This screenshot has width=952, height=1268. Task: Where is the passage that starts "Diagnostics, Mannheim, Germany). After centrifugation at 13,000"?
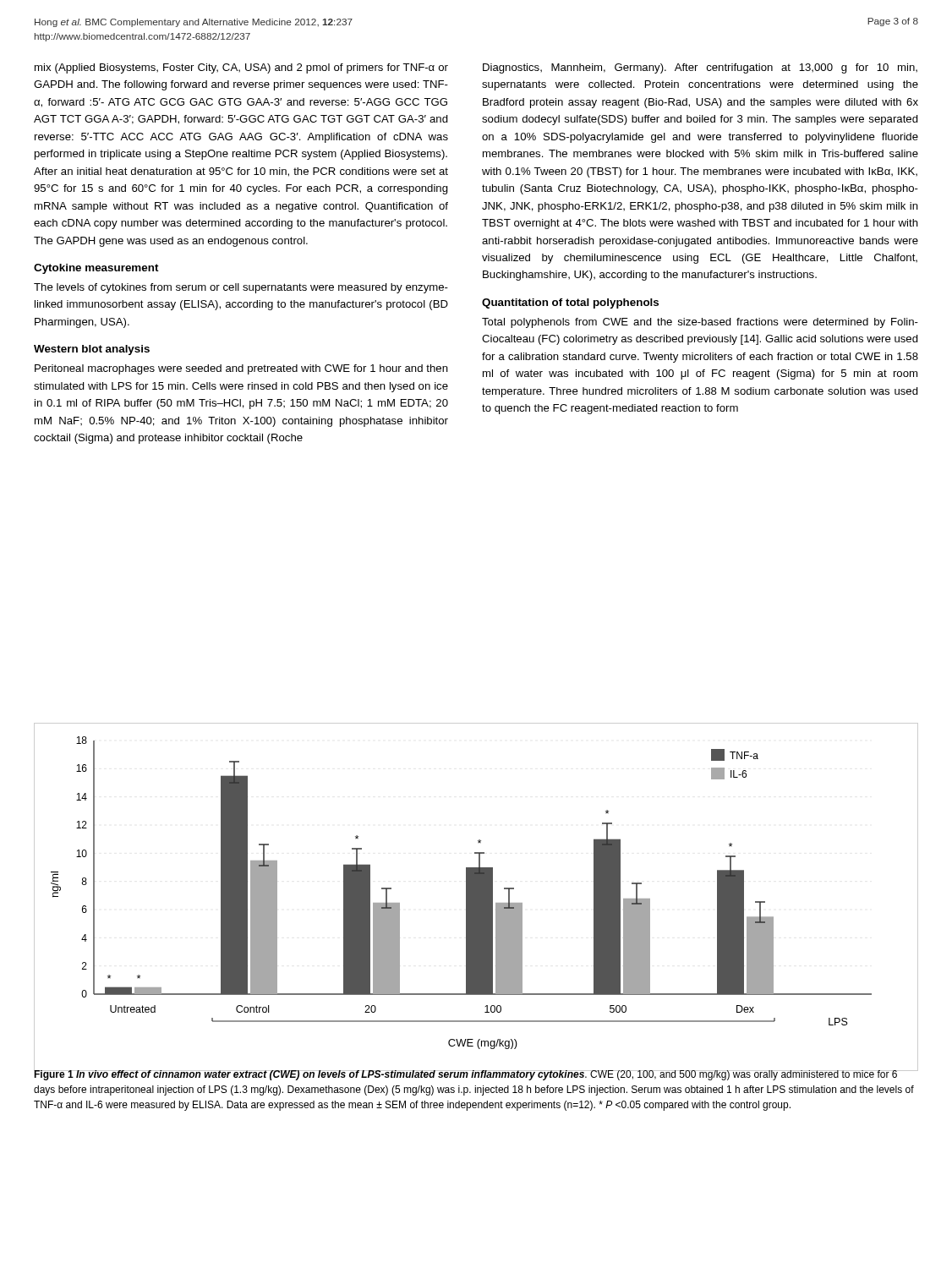[700, 171]
